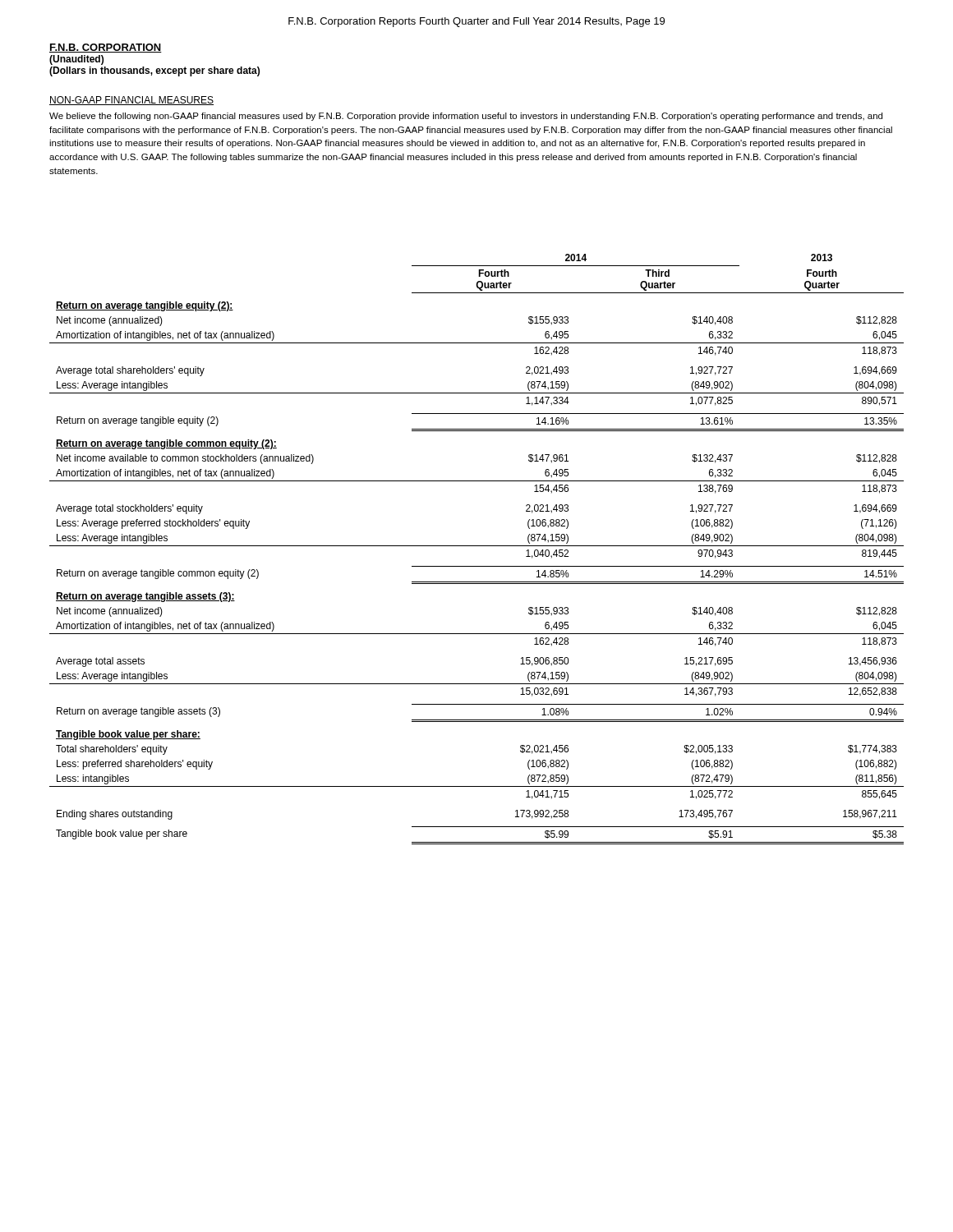The height and width of the screenshot is (1232, 953).
Task: Click the passage that begins "We believe the following non-GAAP"
Action: point(471,143)
